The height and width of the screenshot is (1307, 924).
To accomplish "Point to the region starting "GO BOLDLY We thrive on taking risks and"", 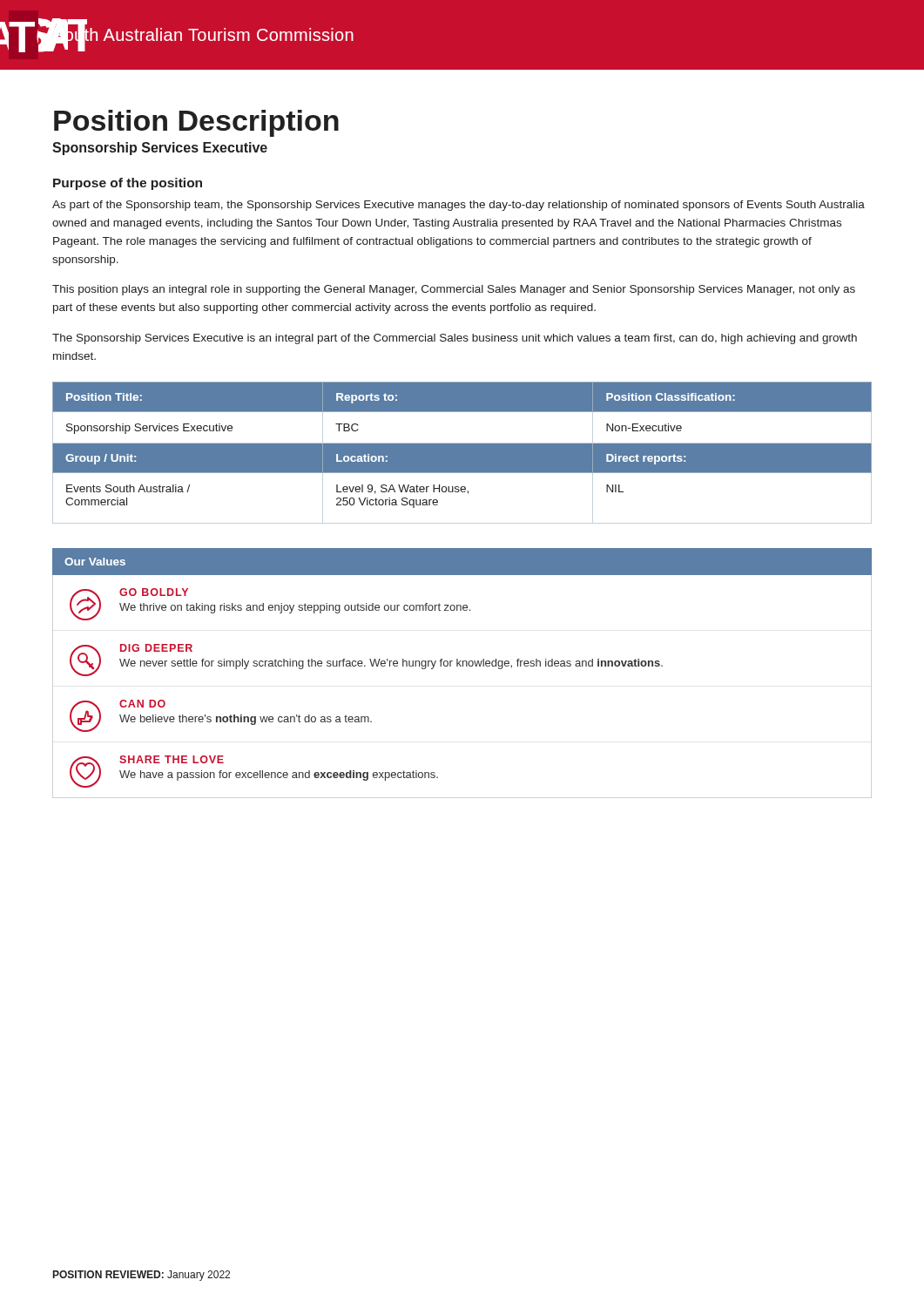I will pyautogui.click(x=460, y=604).
